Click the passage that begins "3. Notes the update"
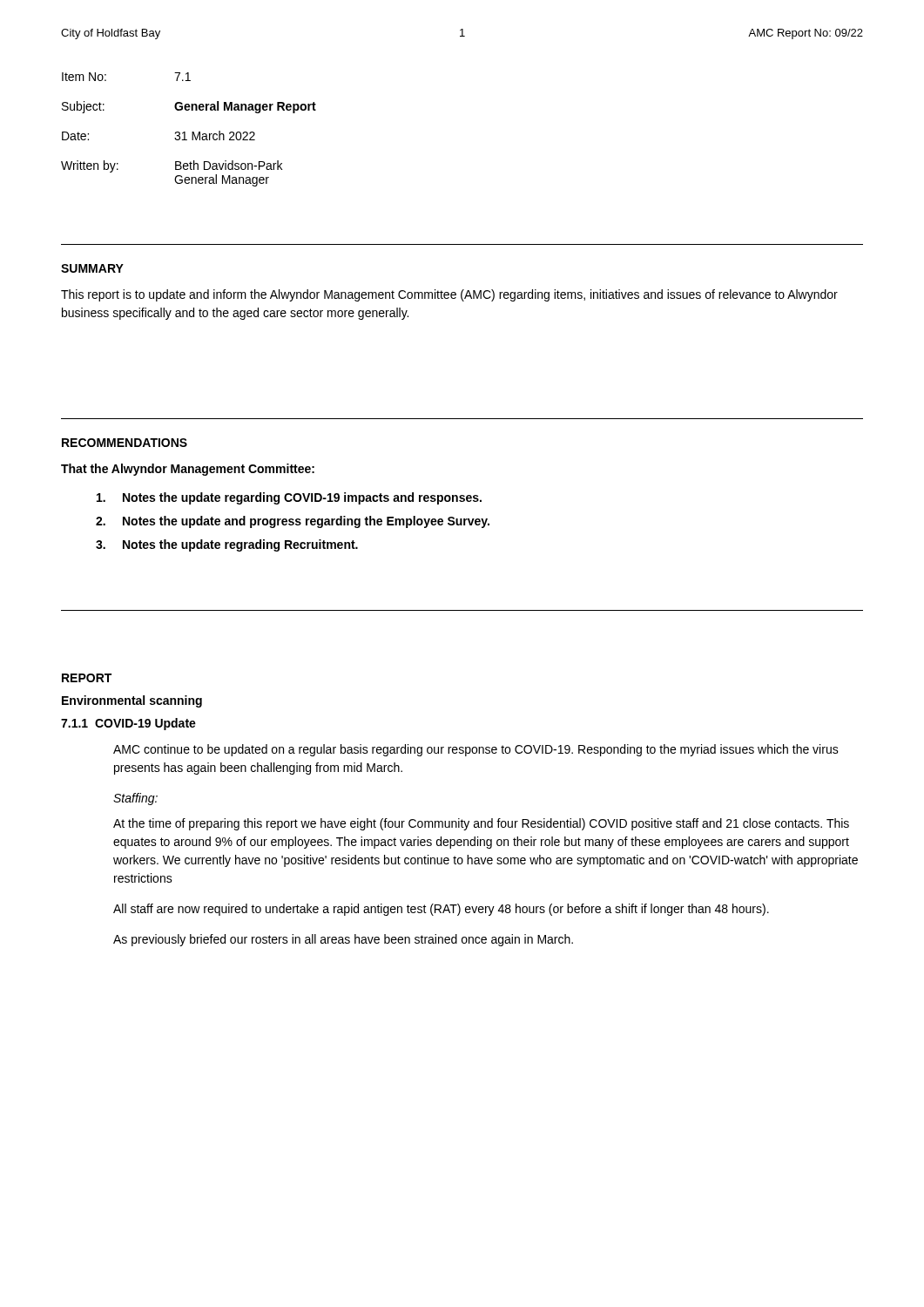Viewport: 924px width, 1307px height. 227,545
